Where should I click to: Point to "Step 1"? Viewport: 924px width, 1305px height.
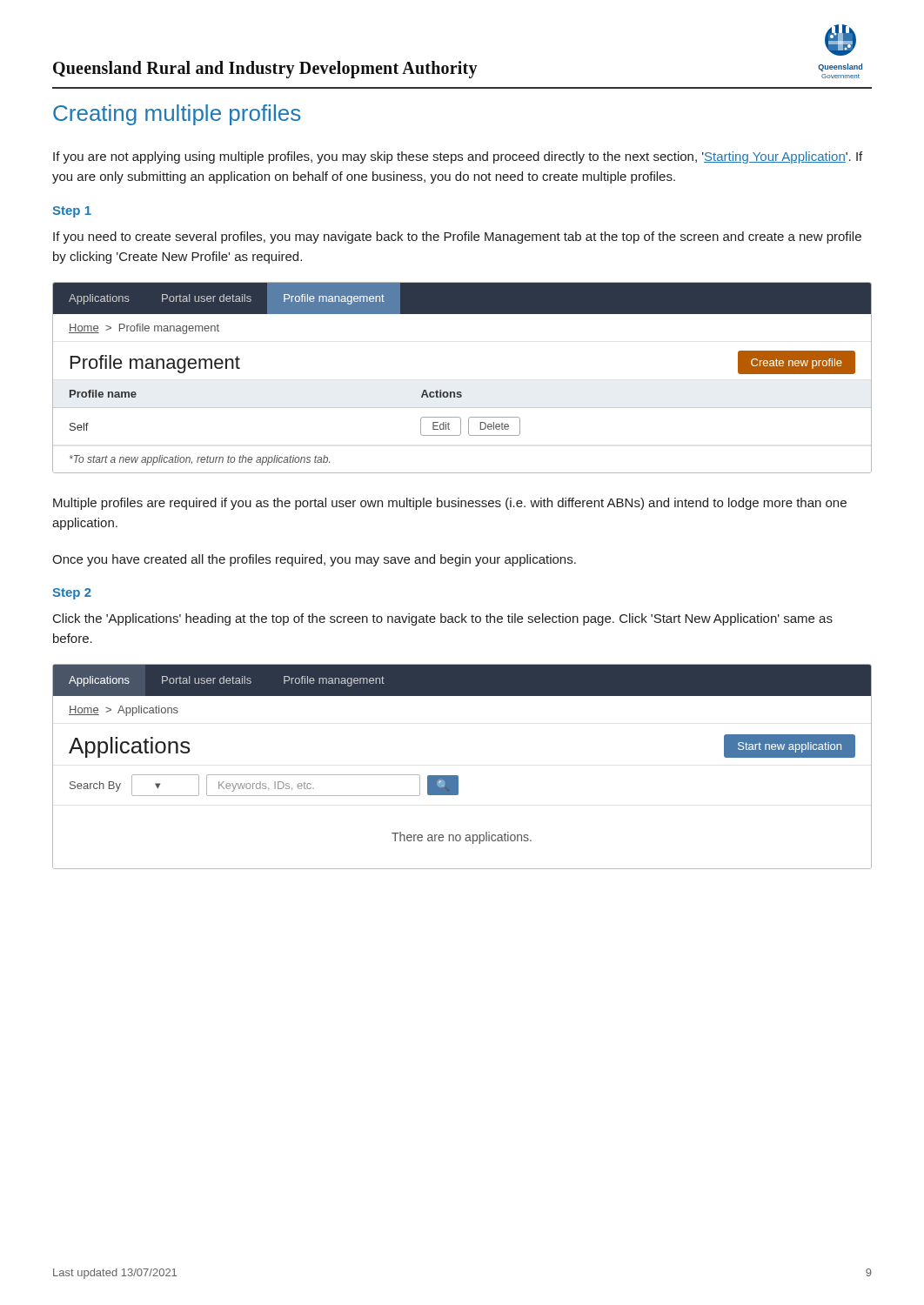pyautogui.click(x=72, y=212)
